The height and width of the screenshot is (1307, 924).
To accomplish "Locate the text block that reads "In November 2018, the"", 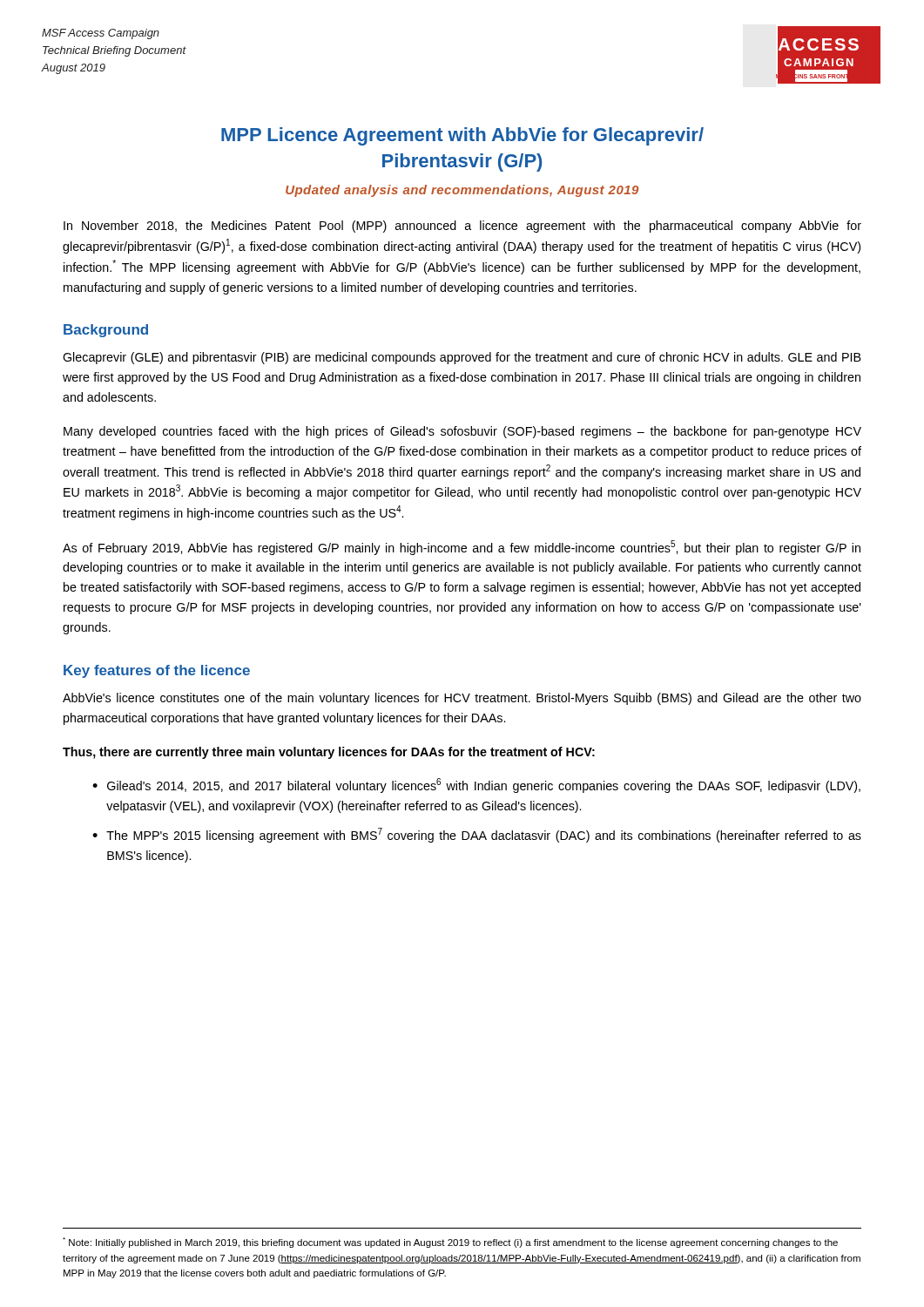I will (x=462, y=257).
